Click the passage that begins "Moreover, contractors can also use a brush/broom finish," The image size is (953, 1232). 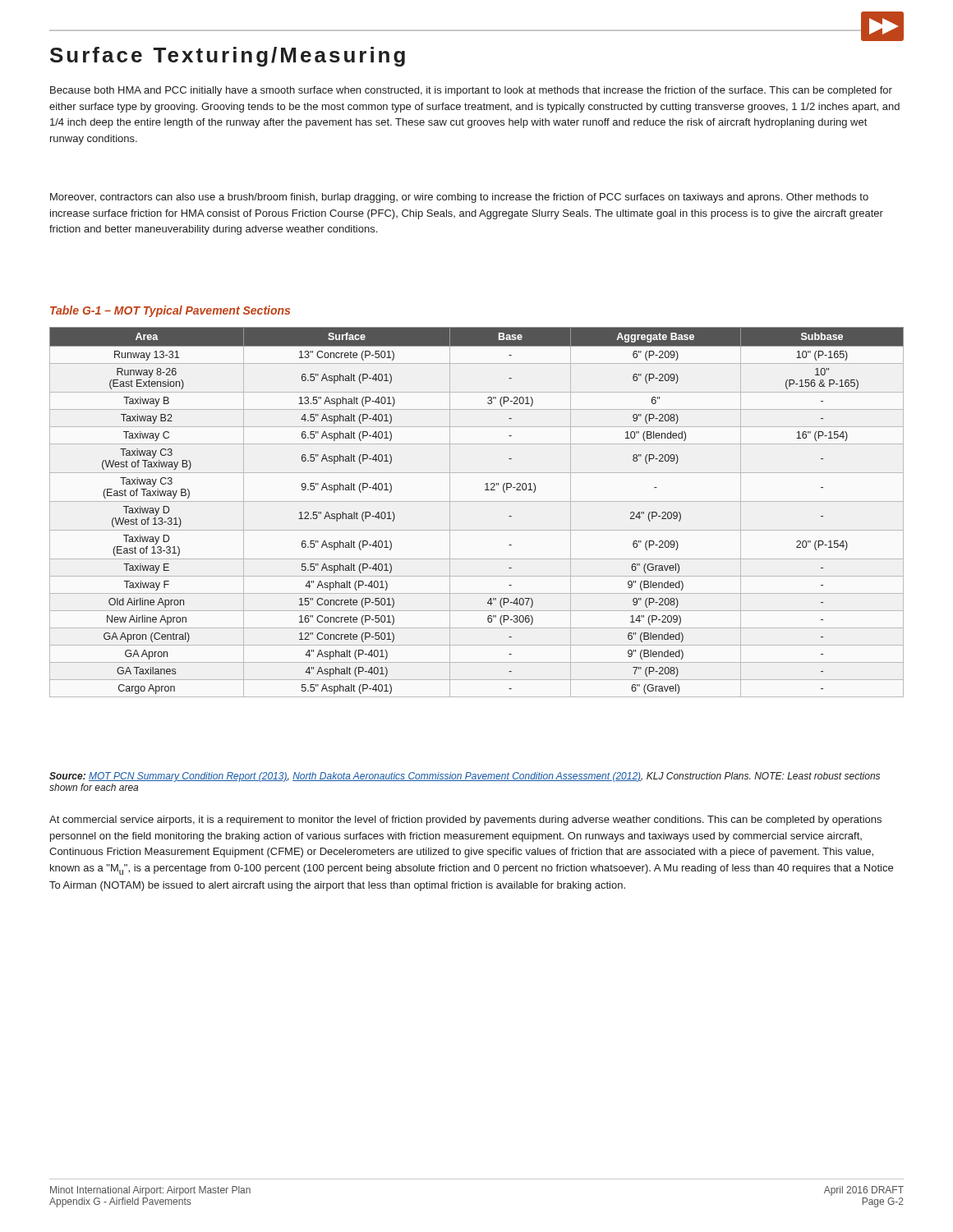click(x=466, y=213)
